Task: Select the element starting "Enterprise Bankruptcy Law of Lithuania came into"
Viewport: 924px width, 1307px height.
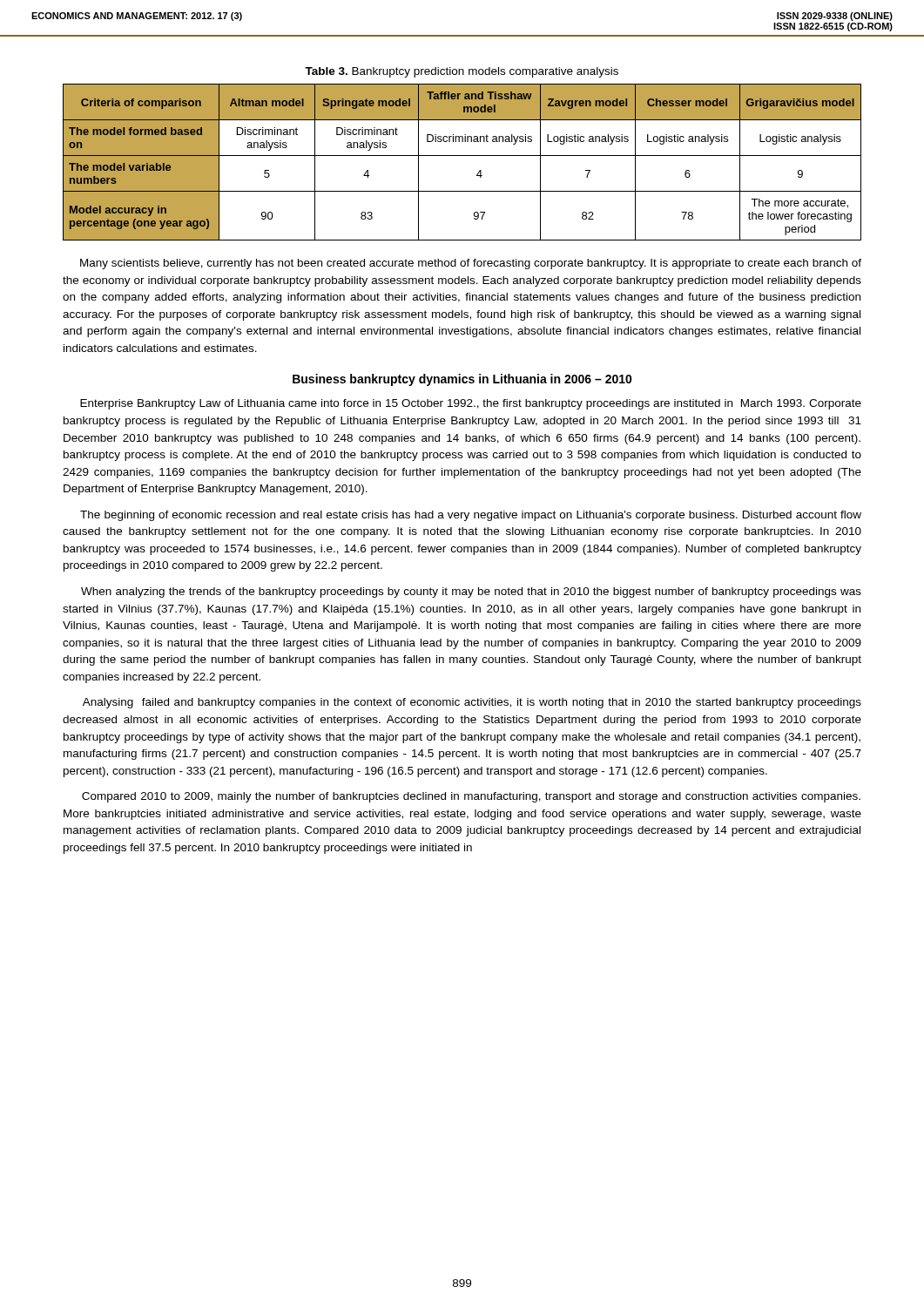Action: point(462,446)
